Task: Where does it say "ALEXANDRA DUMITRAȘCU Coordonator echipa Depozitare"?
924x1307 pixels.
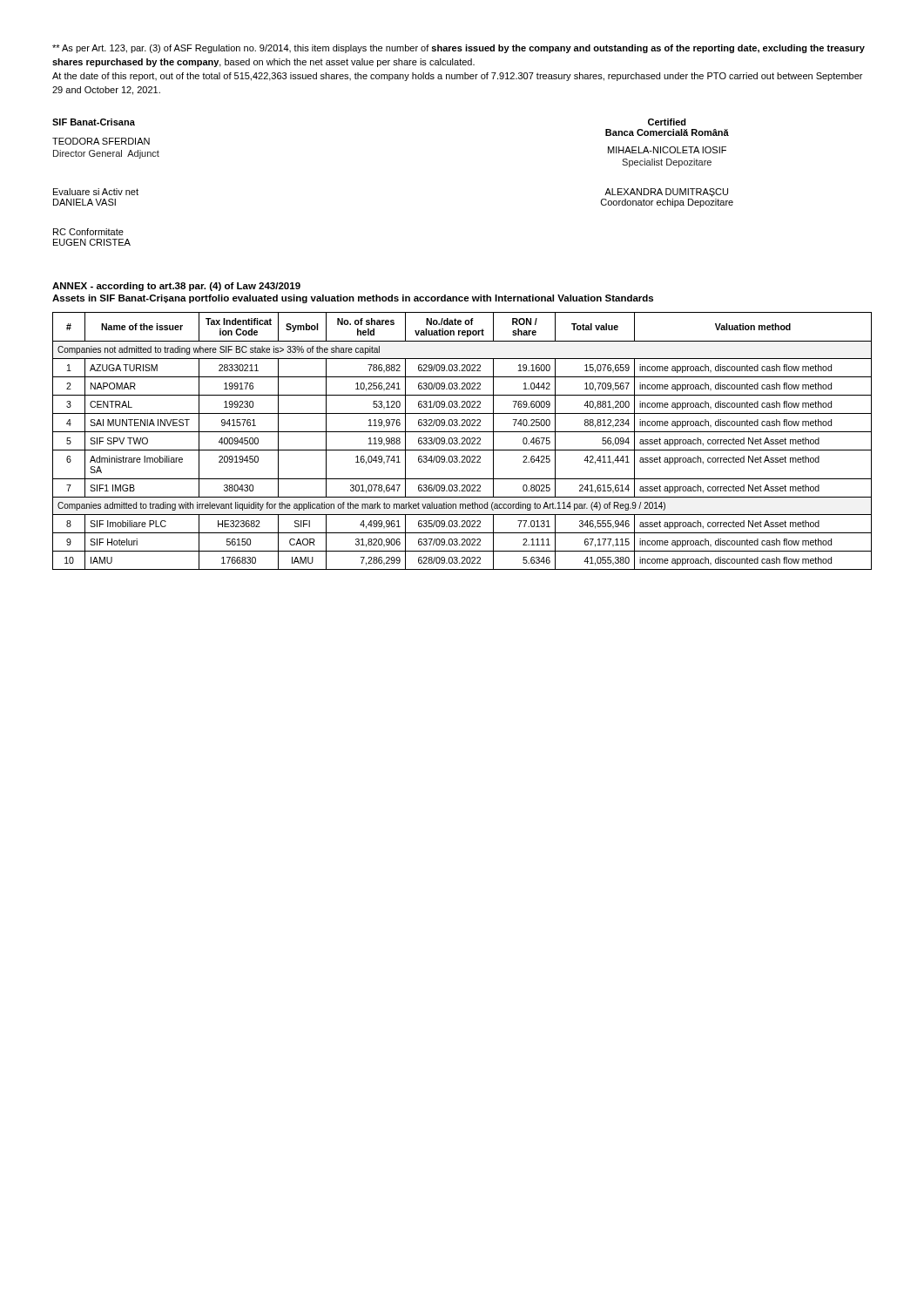Action: [x=667, y=197]
